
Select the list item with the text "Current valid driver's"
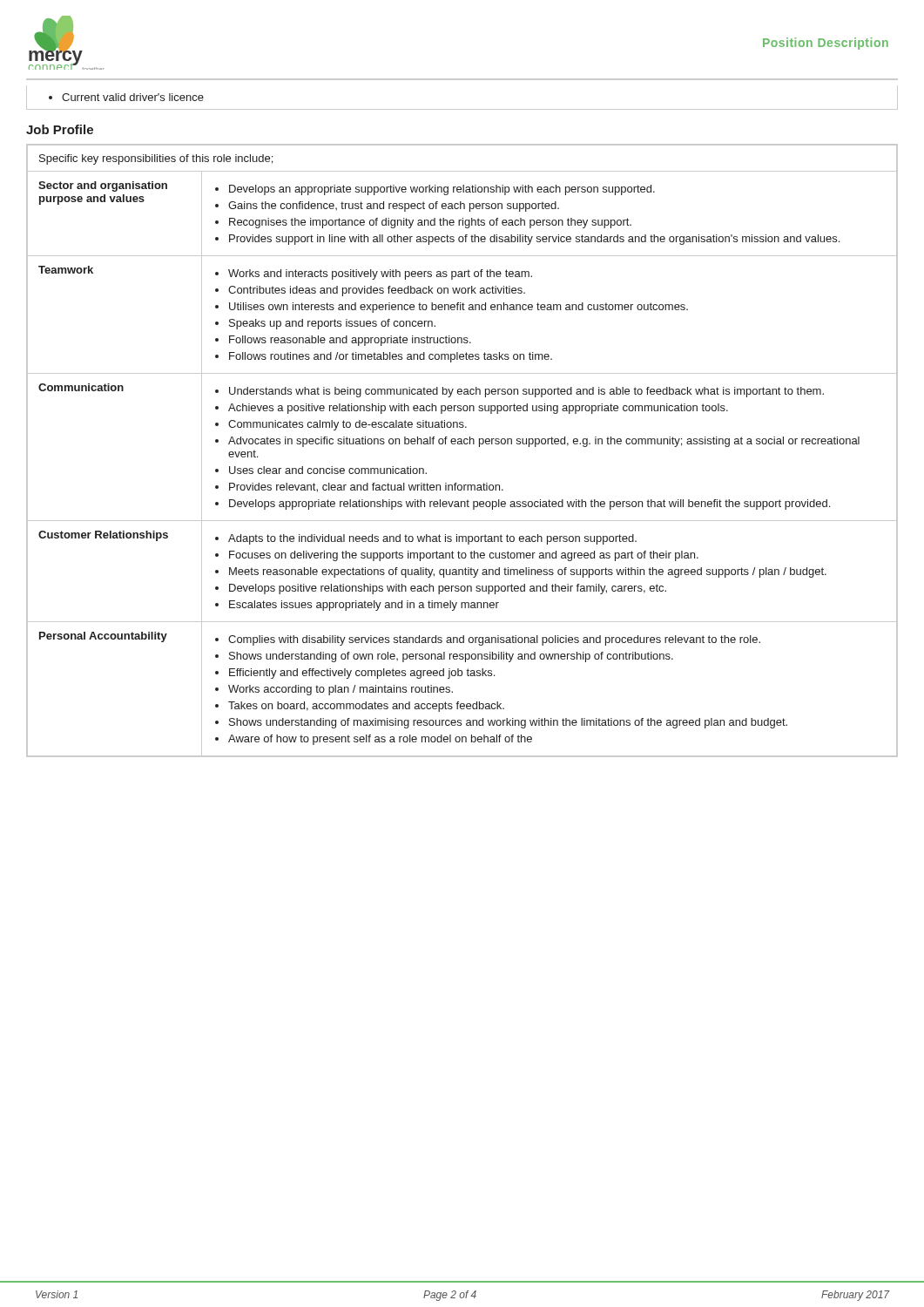[x=466, y=97]
